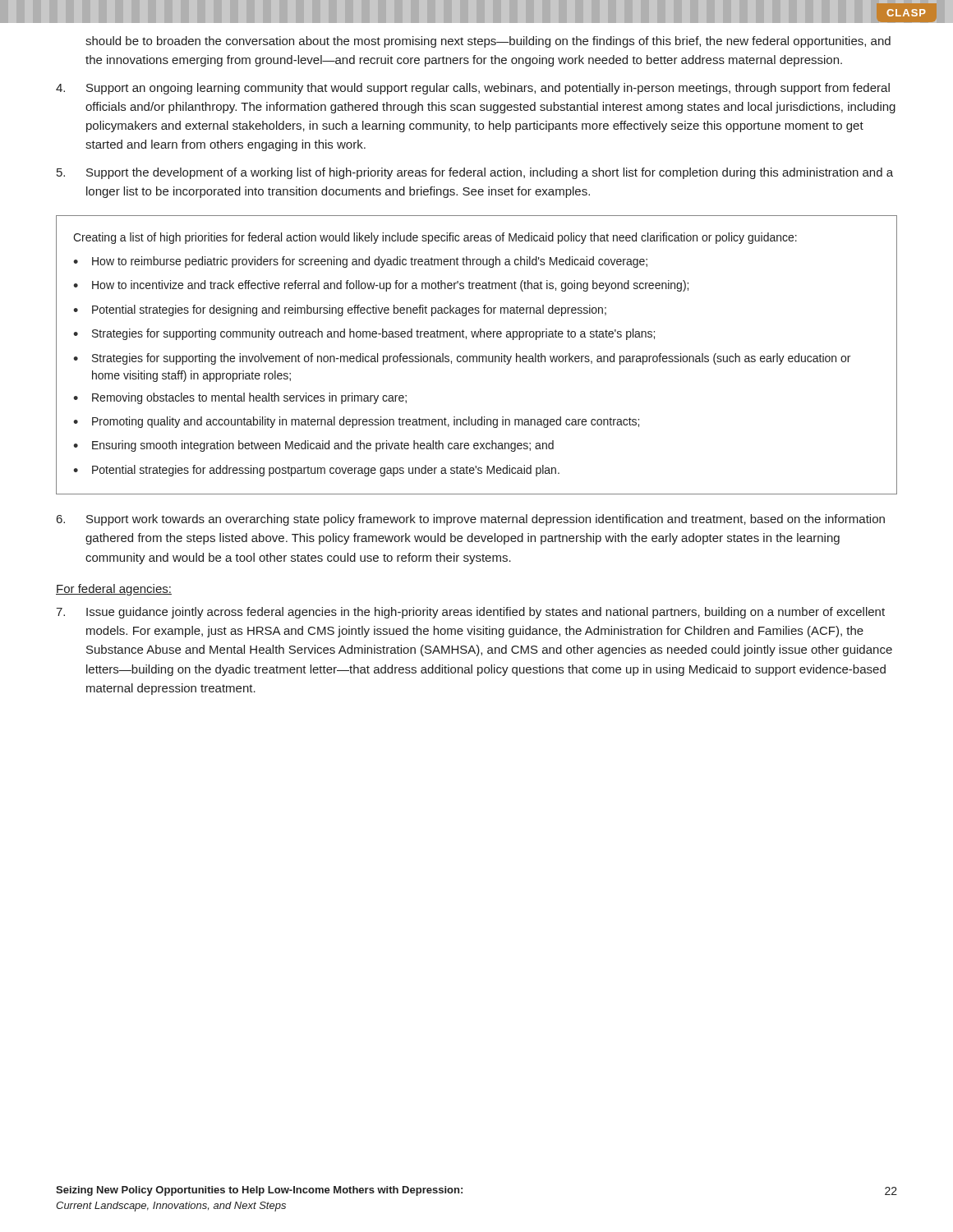
Task: Navigate to the block starting "5. Support the development of"
Action: tap(476, 181)
